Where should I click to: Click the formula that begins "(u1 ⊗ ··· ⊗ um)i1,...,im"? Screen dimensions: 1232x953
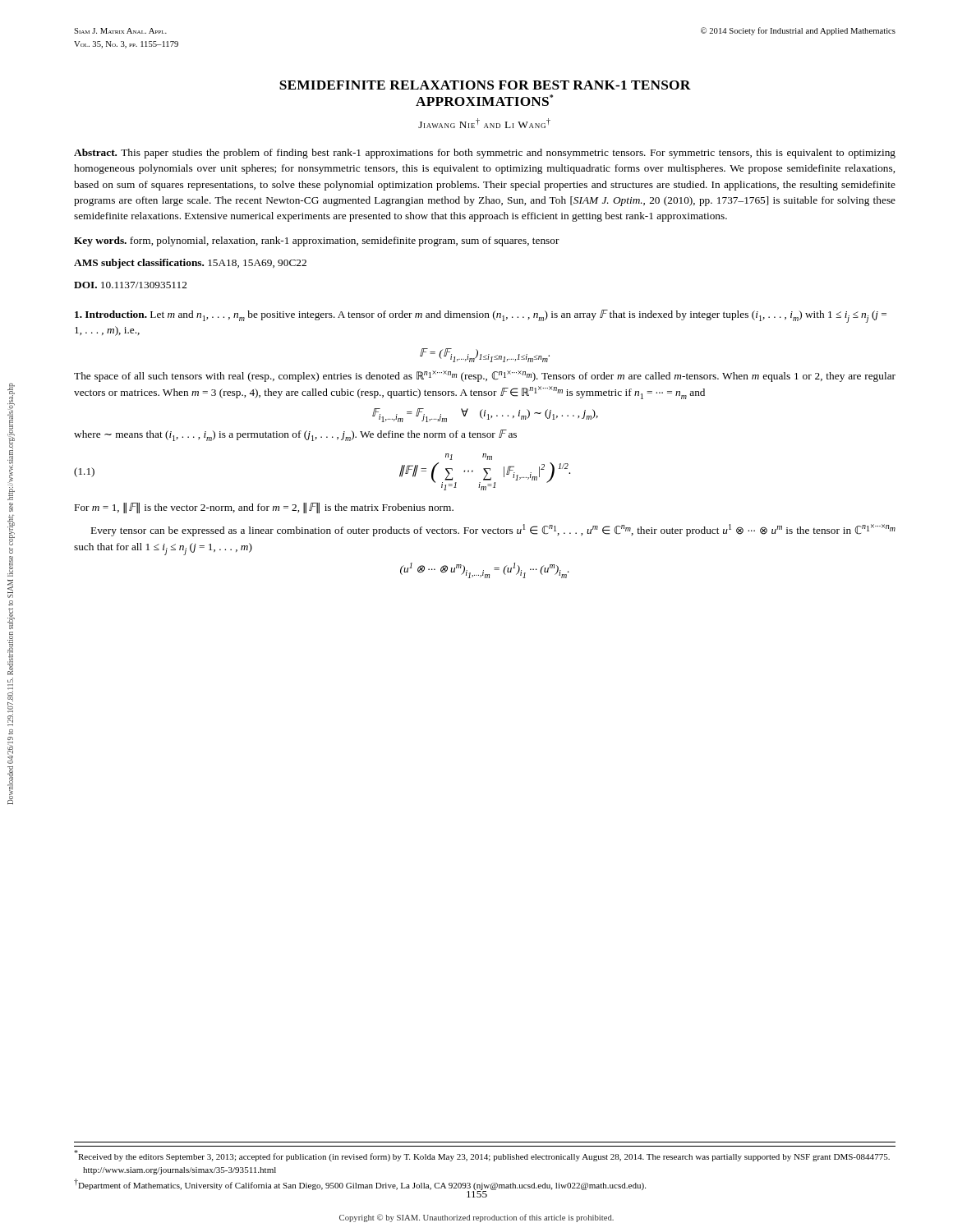[x=485, y=569]
